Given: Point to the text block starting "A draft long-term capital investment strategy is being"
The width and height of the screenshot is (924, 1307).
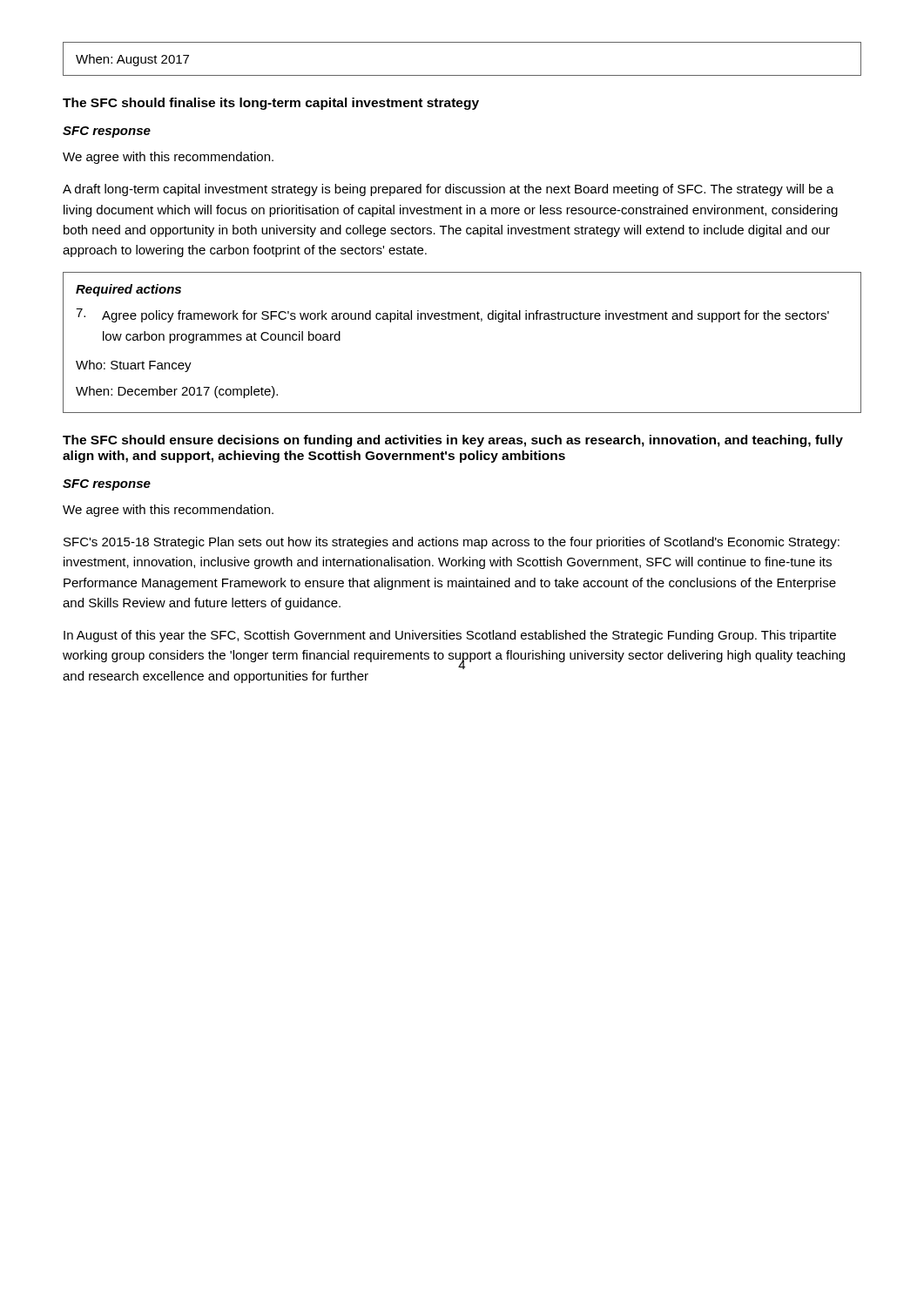Looking at the screenshot, I should (x=450, y=219).
